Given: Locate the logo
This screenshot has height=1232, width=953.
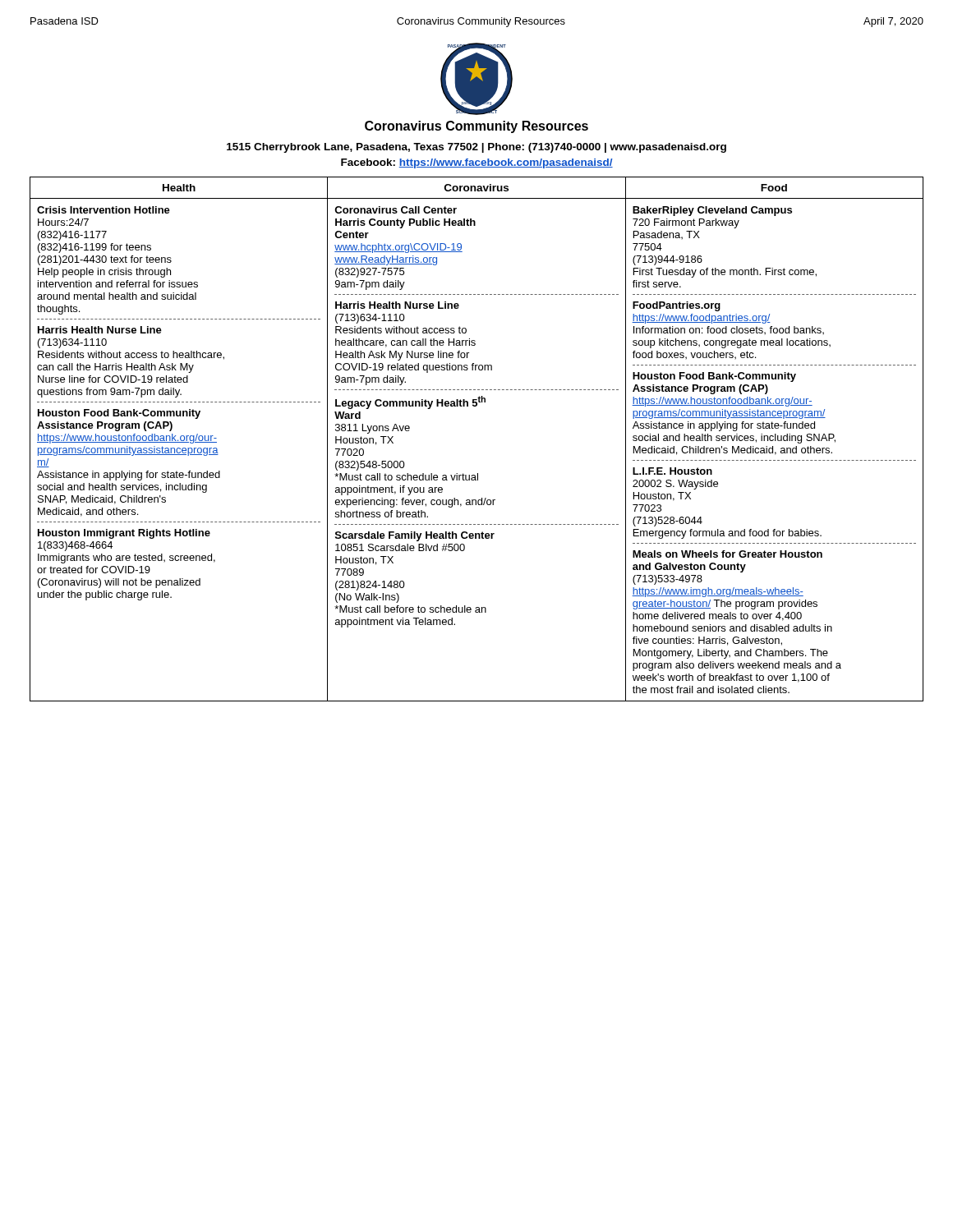Looking at the screenshot, I should (476, 79).
